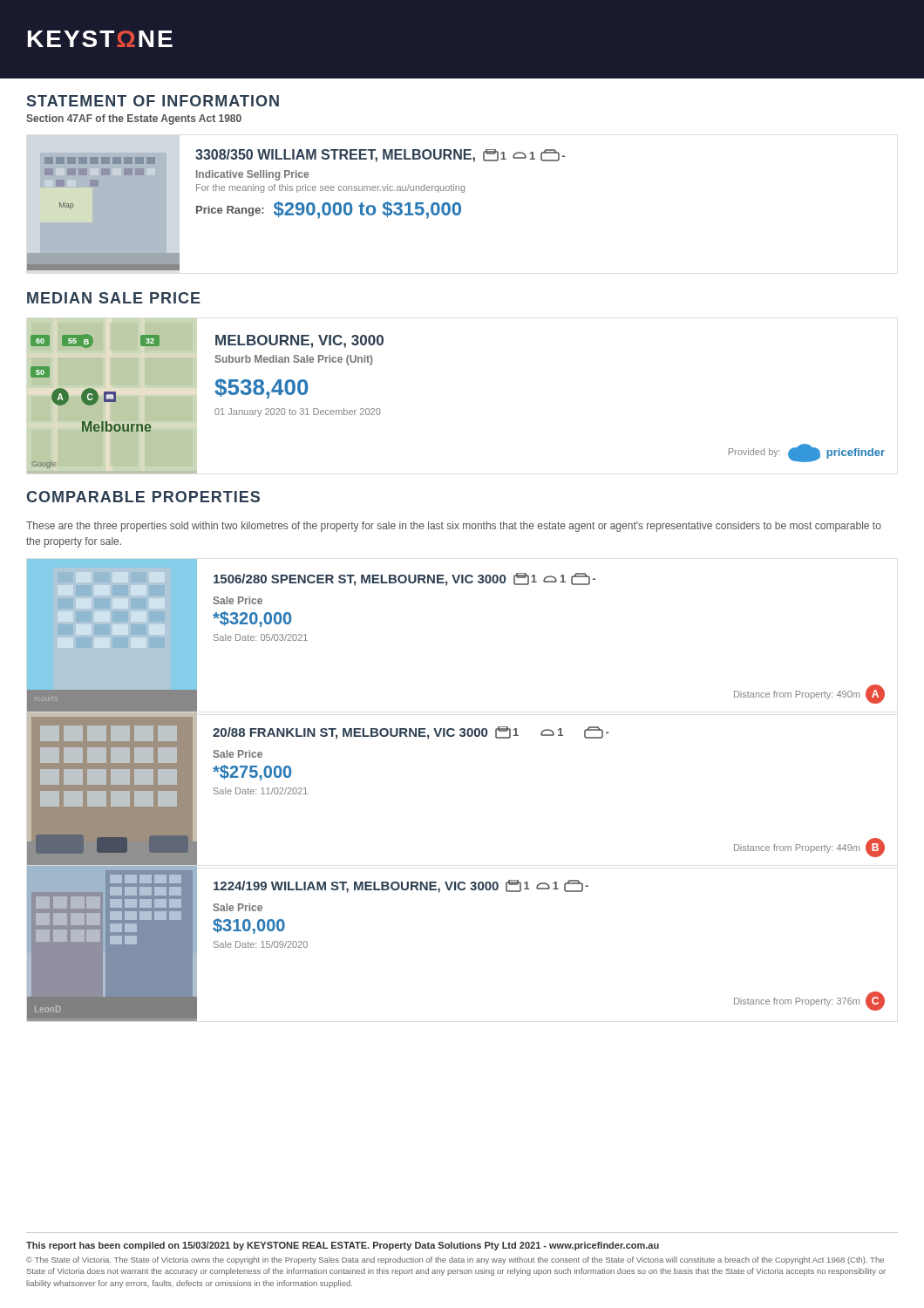
Task: Locate the section header with the text "STATEMENT OF INFORMATION Section 47AF of the Estate"
Action: pos(153,109)
